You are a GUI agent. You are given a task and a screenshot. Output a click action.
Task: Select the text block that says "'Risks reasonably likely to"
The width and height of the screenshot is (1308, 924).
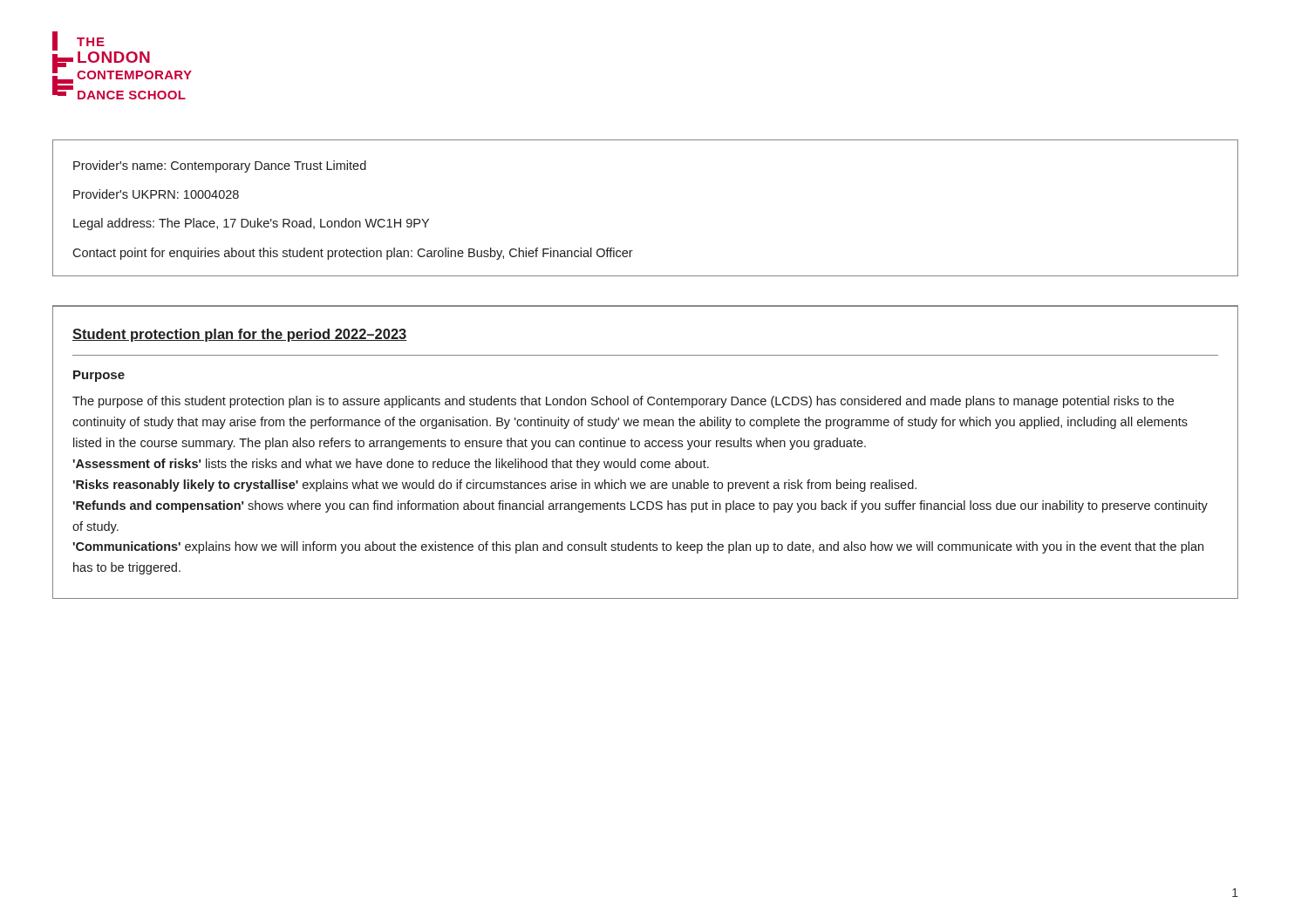pyautogui.click(x=645, y=485)
